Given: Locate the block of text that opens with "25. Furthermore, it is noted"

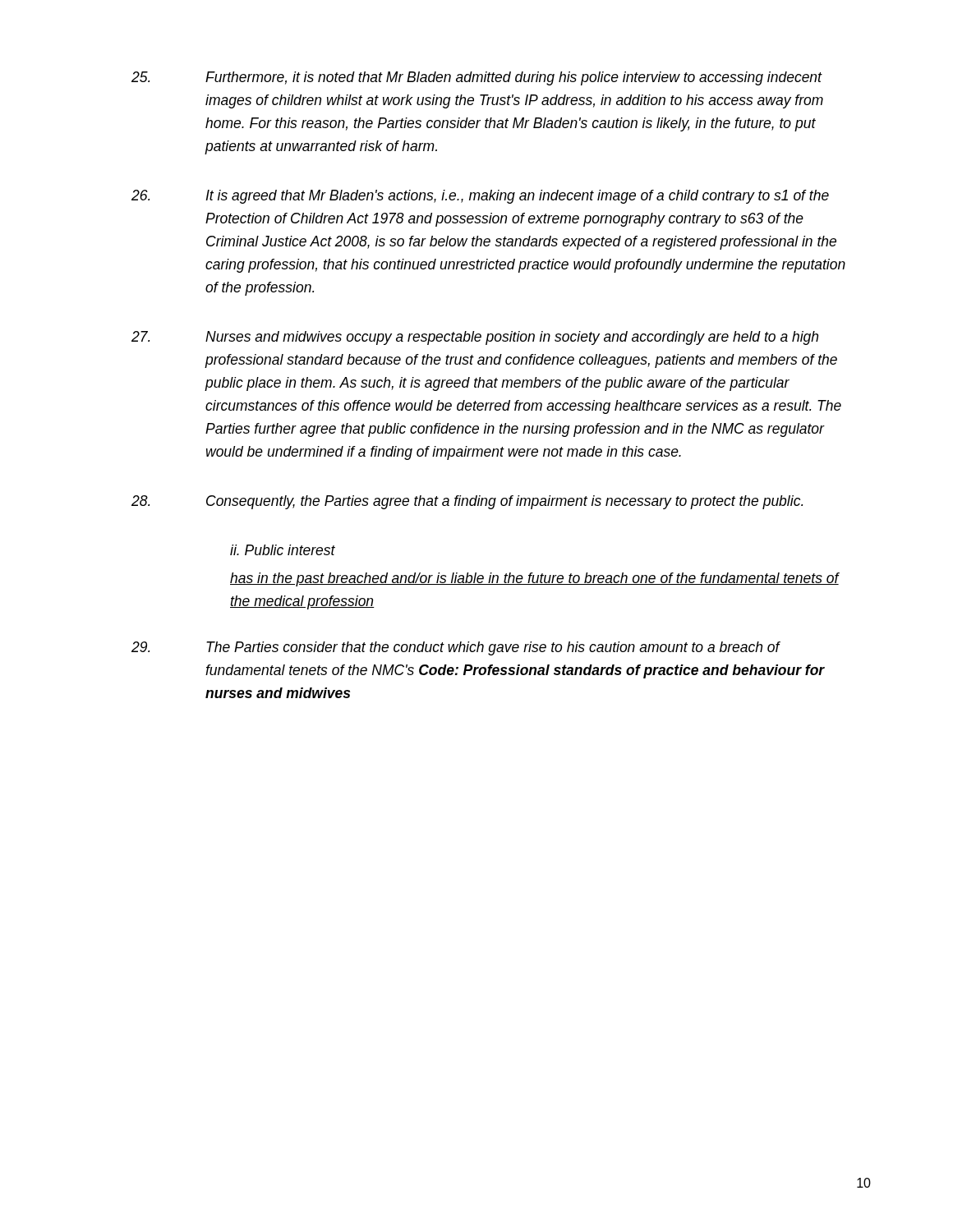Looking at the screenshot, I should pyautogui.click(x=493, y=112).
